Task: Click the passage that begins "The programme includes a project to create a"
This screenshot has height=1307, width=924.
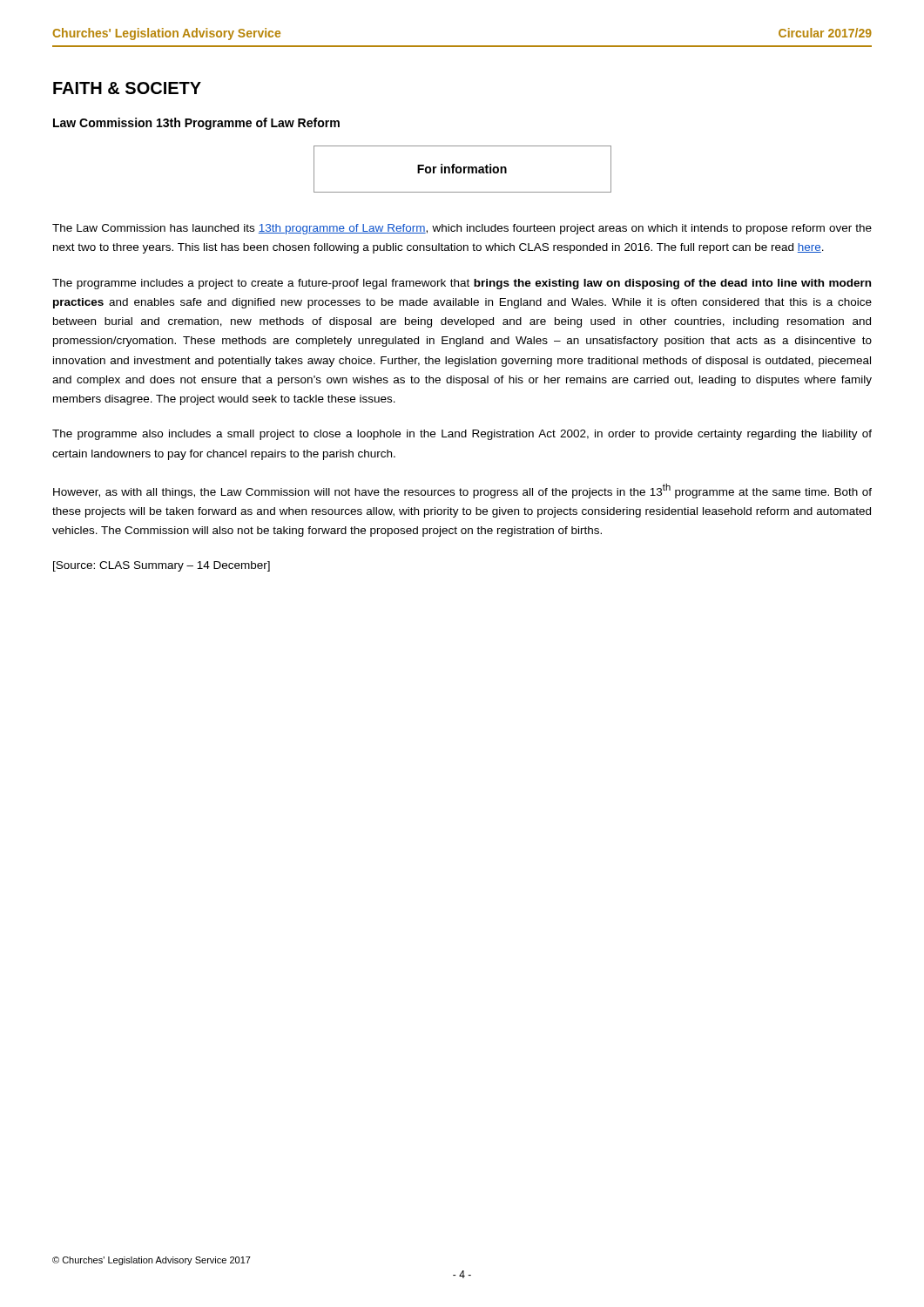Action: 462,341
